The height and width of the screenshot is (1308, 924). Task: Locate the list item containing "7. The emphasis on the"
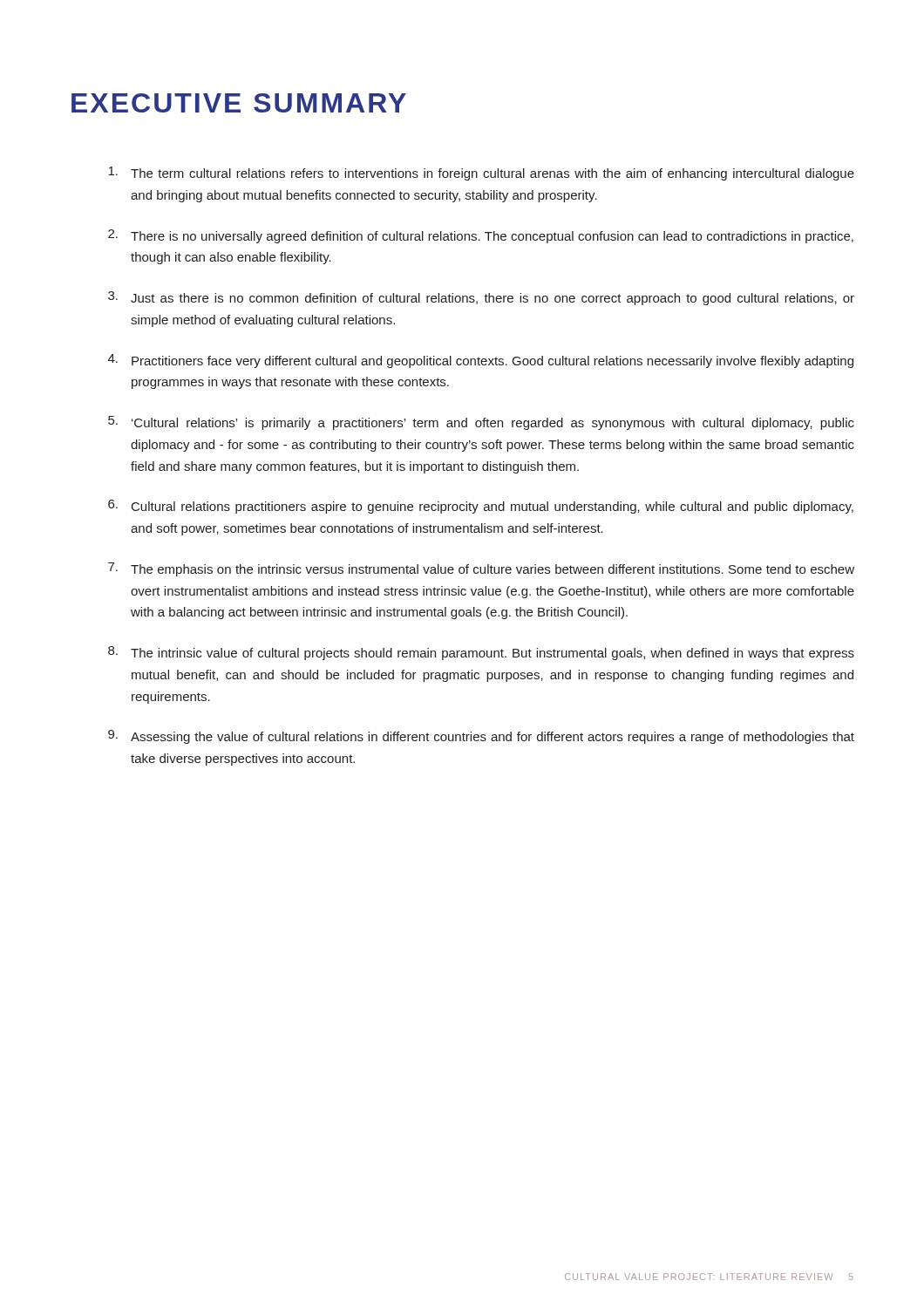[471, 591]
